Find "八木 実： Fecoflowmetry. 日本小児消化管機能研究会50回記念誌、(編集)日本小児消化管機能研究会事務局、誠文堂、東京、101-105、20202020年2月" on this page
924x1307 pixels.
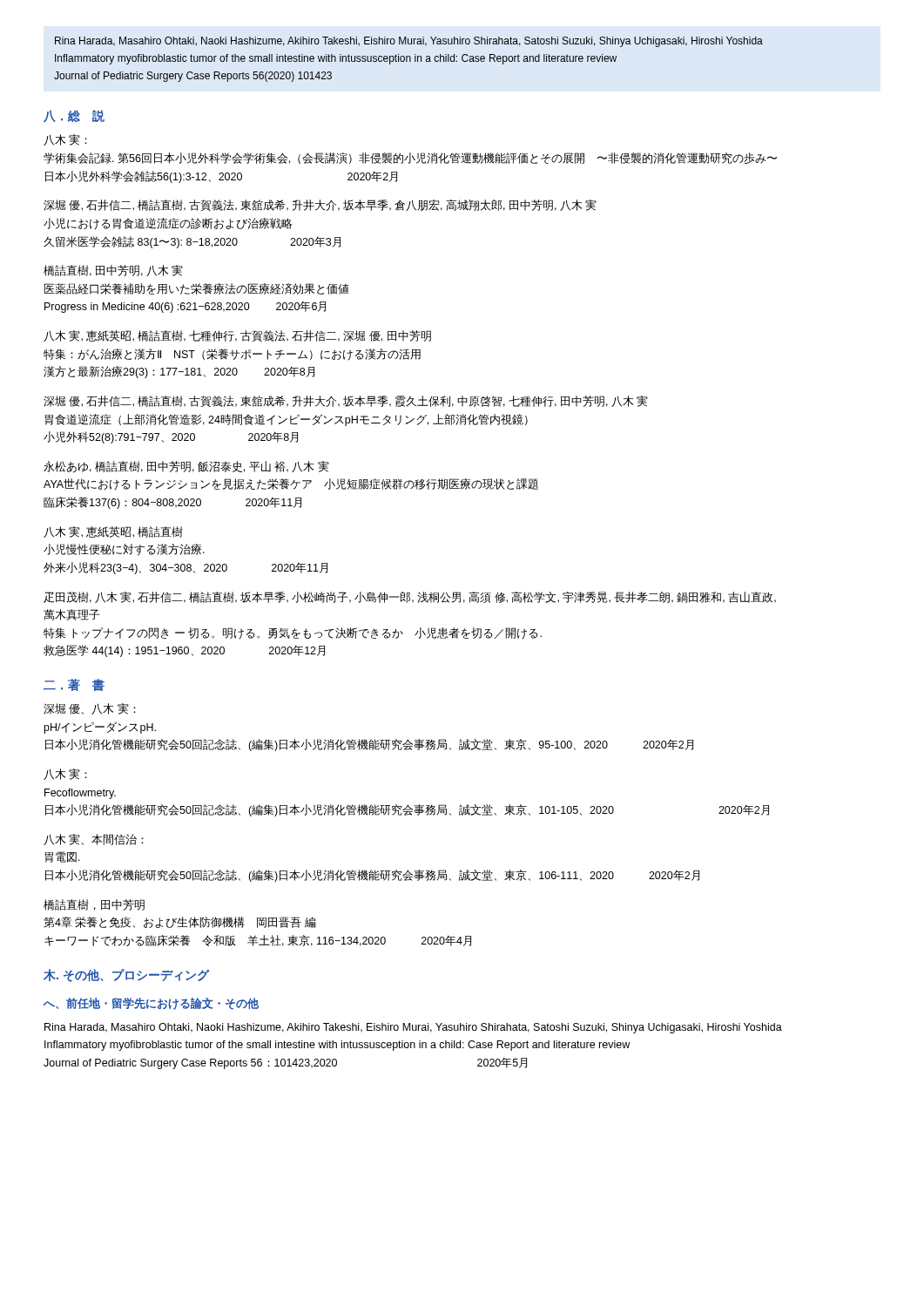coord(65,774)
